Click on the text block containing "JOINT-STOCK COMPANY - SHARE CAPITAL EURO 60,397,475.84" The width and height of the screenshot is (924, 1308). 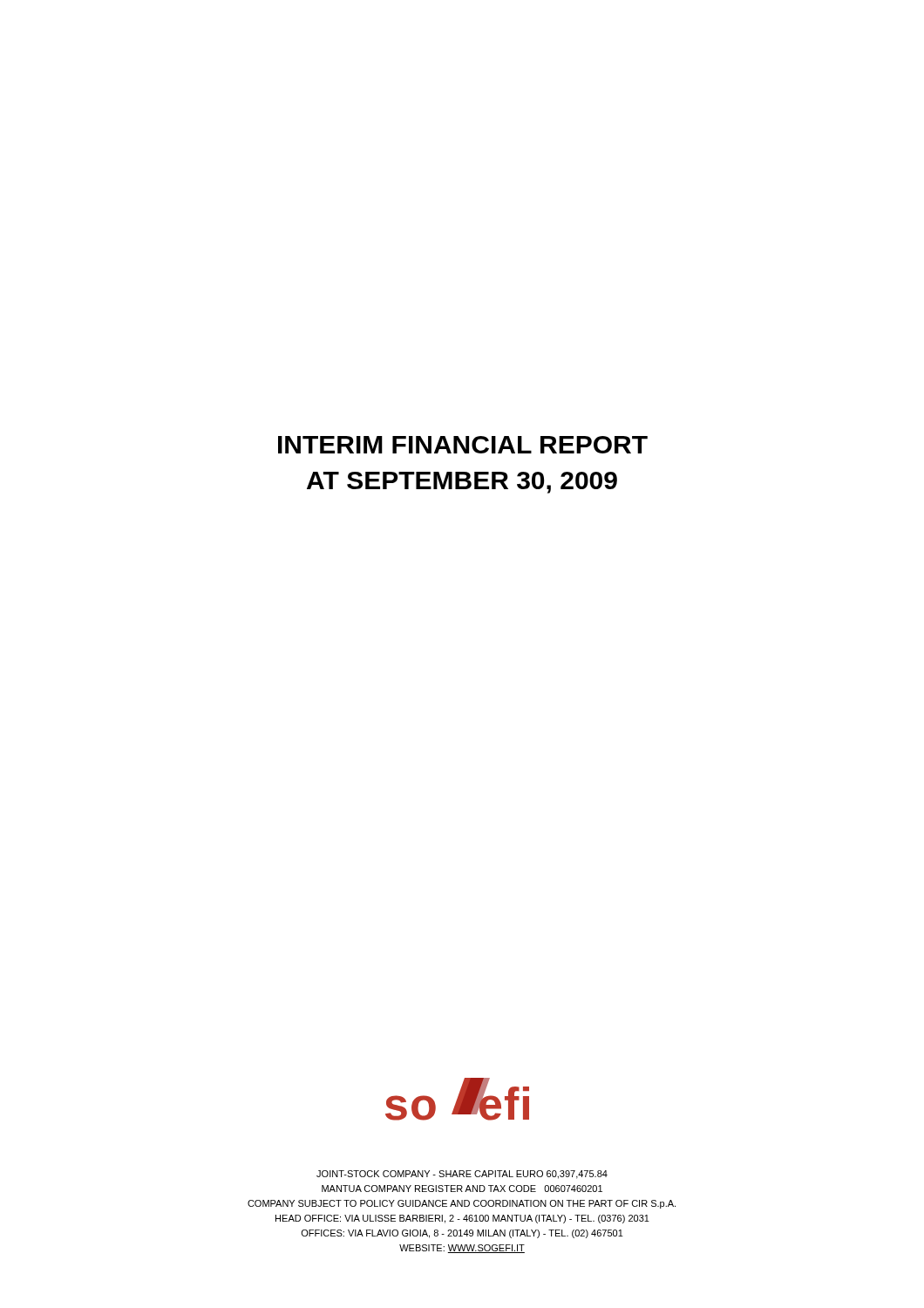[x=462, y=1211]
